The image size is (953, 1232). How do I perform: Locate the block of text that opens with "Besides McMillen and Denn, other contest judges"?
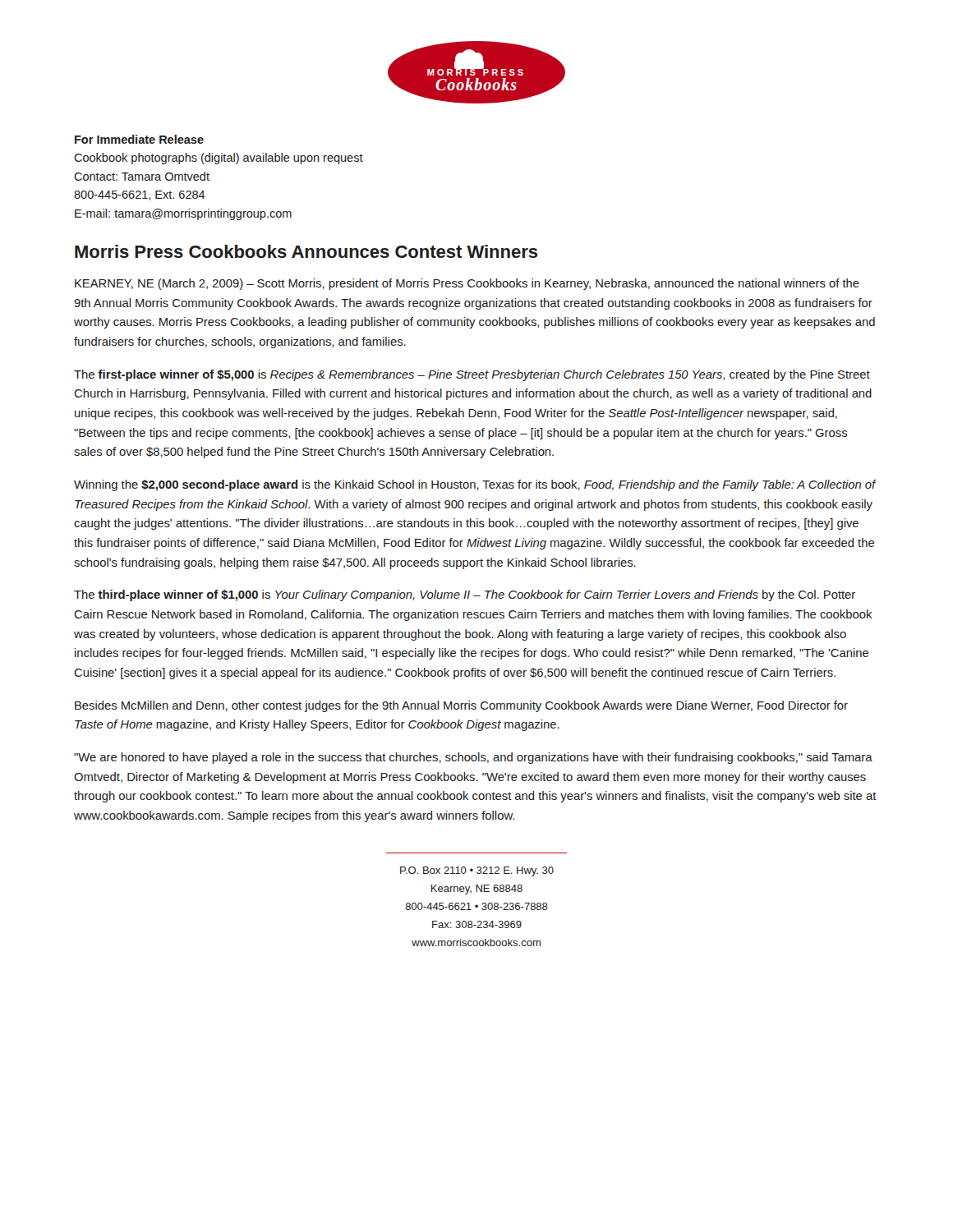[461, 715]
